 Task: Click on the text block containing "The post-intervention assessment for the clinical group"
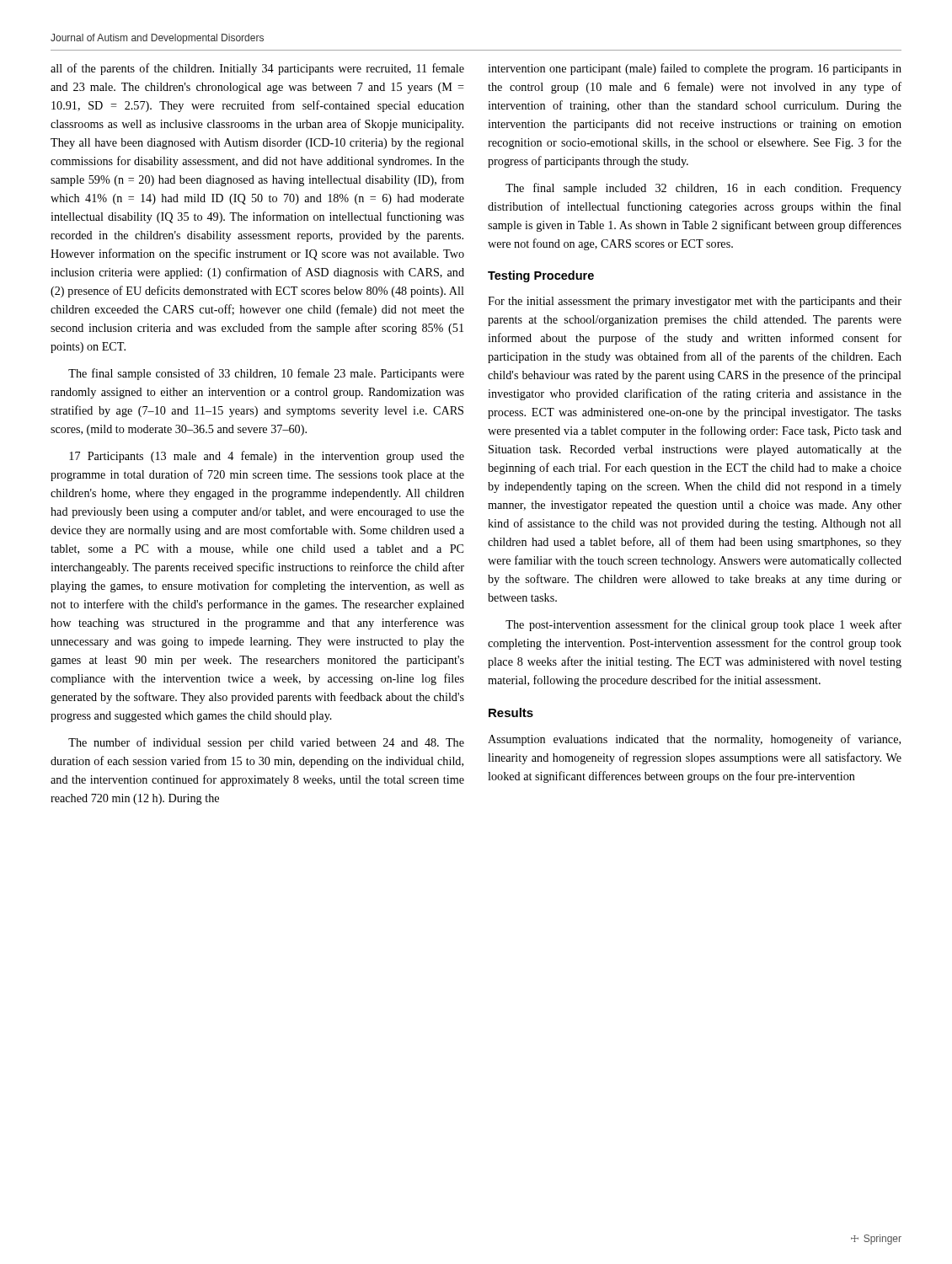tap(695, 653)
